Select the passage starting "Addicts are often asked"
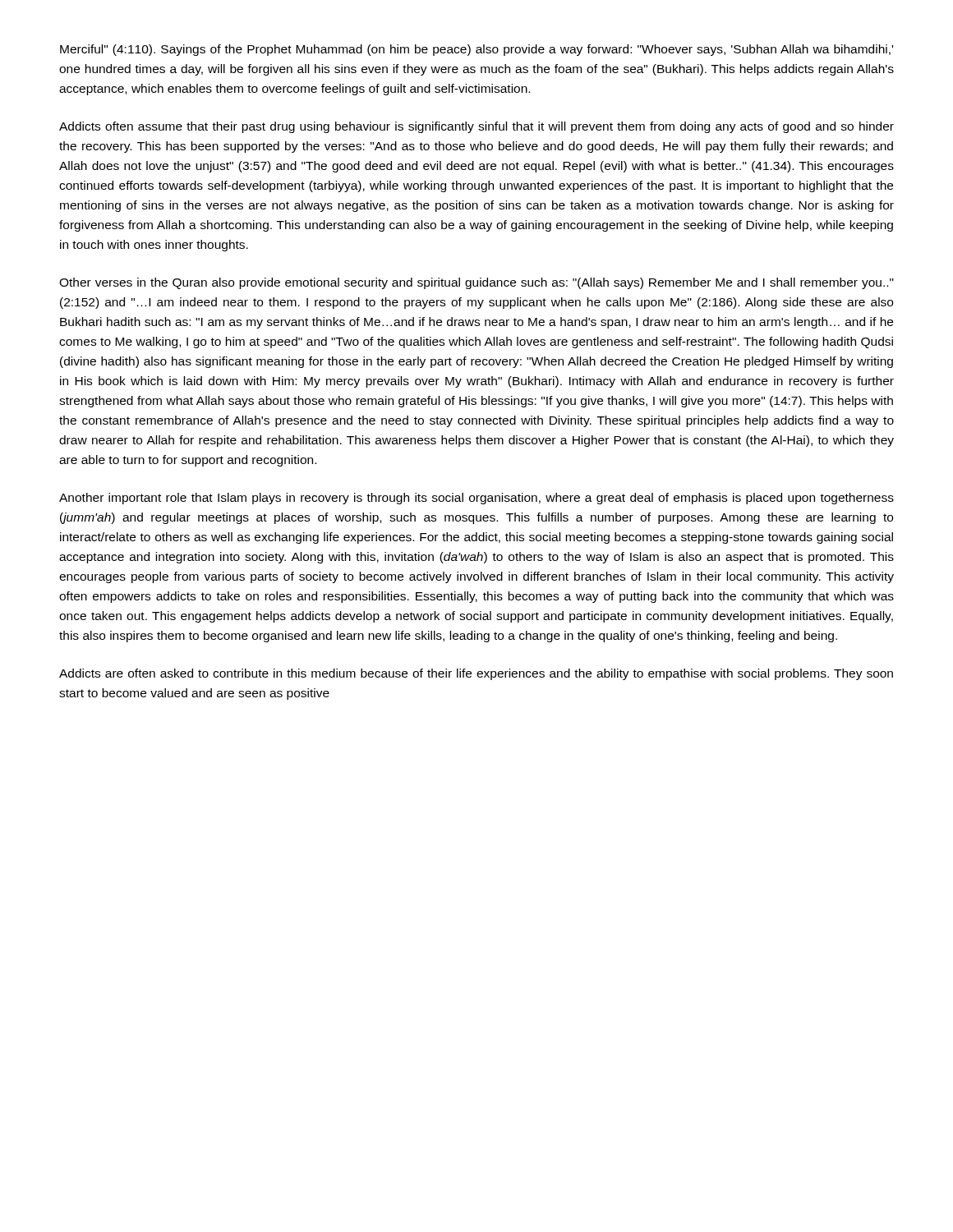 point(476,683)
